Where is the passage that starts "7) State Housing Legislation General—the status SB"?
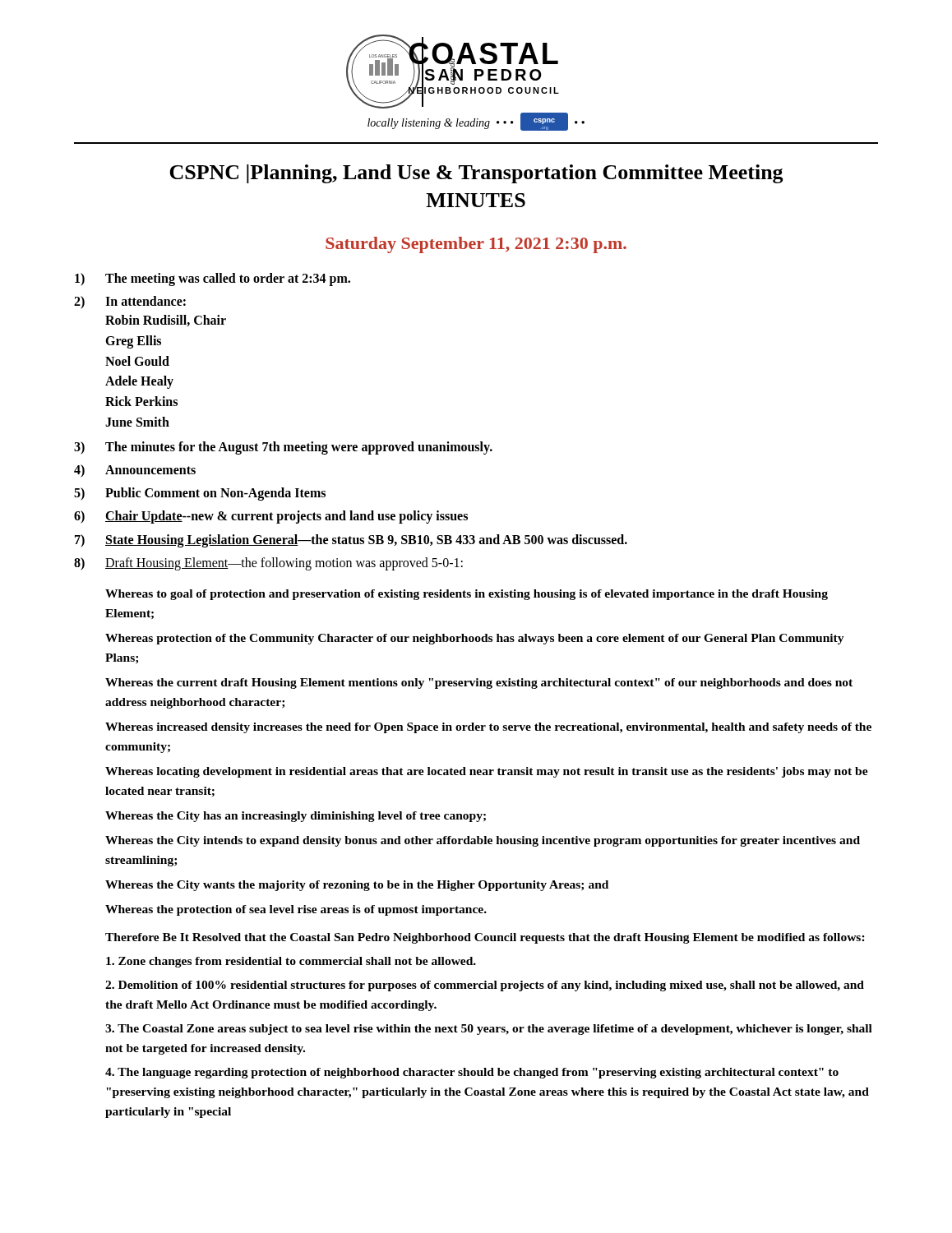This screenshot has width=952, height=1233. 476,539
